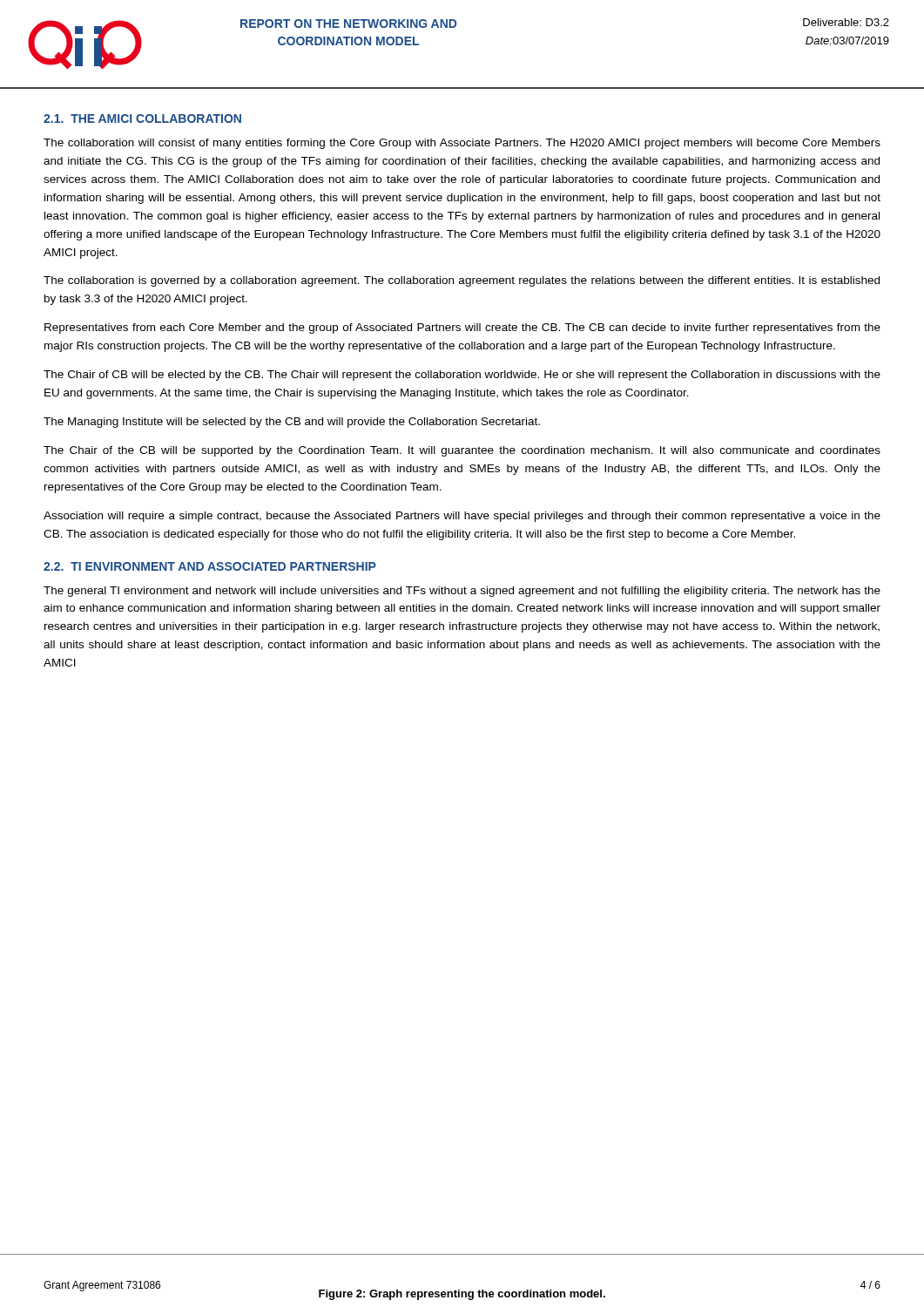The width and height of the screenshot is (924, 1307).
Task: Point to the passage starting "2.1. THE AMICI COLLABORATION"
Action: tap(143, 118)
